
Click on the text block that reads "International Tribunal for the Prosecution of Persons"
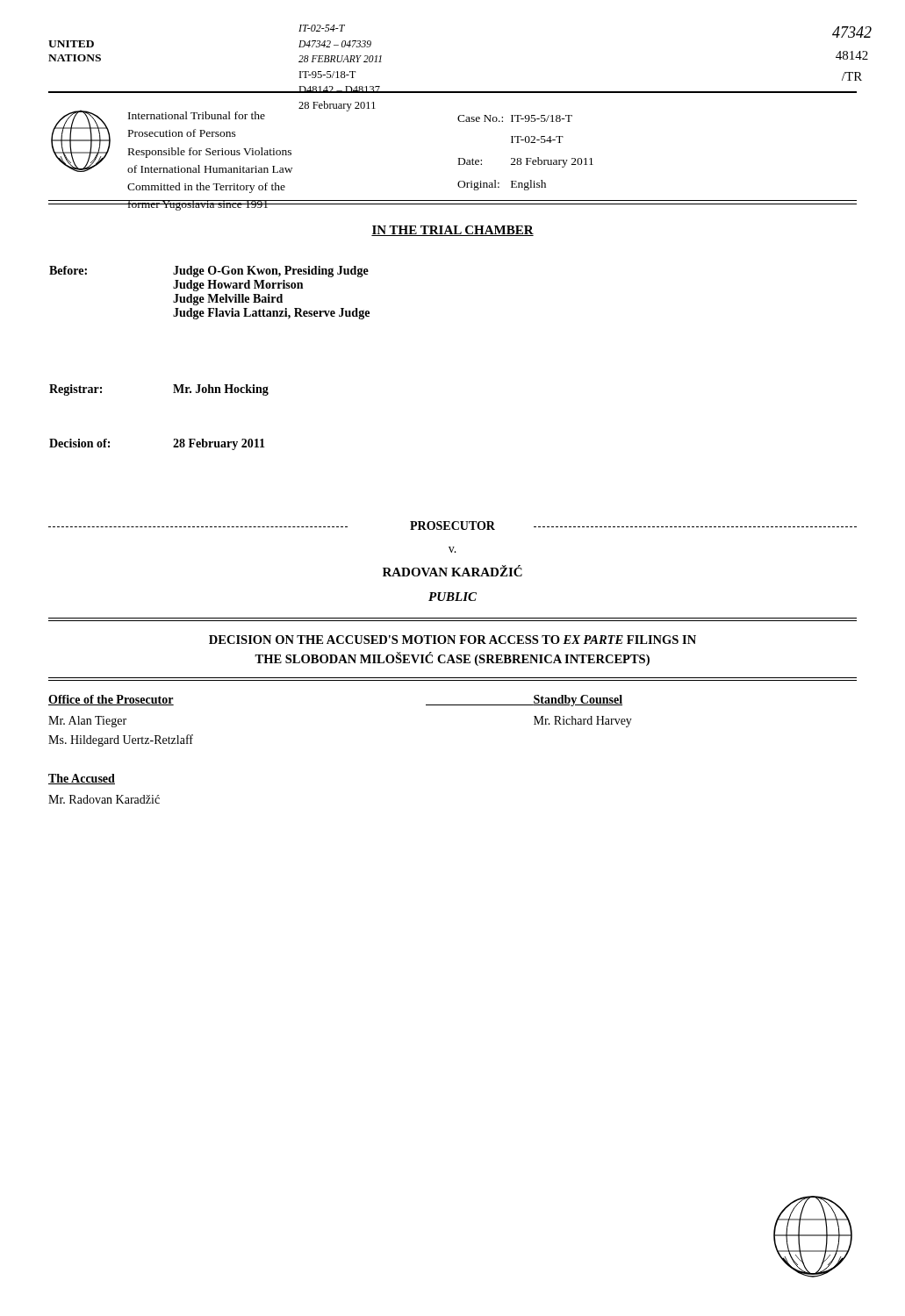click(x=210, y=160)
